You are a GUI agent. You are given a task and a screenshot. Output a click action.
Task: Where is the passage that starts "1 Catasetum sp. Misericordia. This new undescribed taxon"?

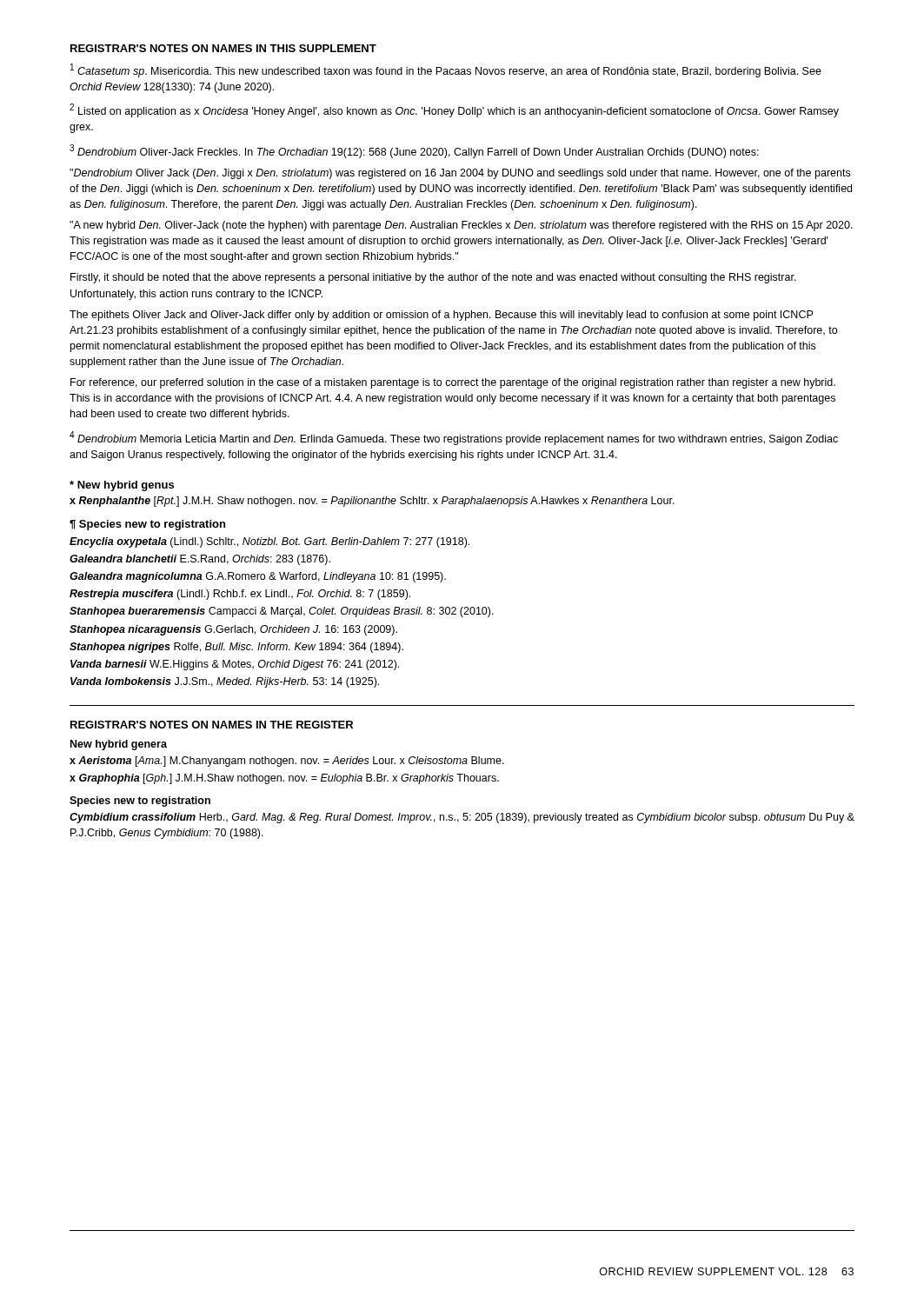click(x=445, y=78)
